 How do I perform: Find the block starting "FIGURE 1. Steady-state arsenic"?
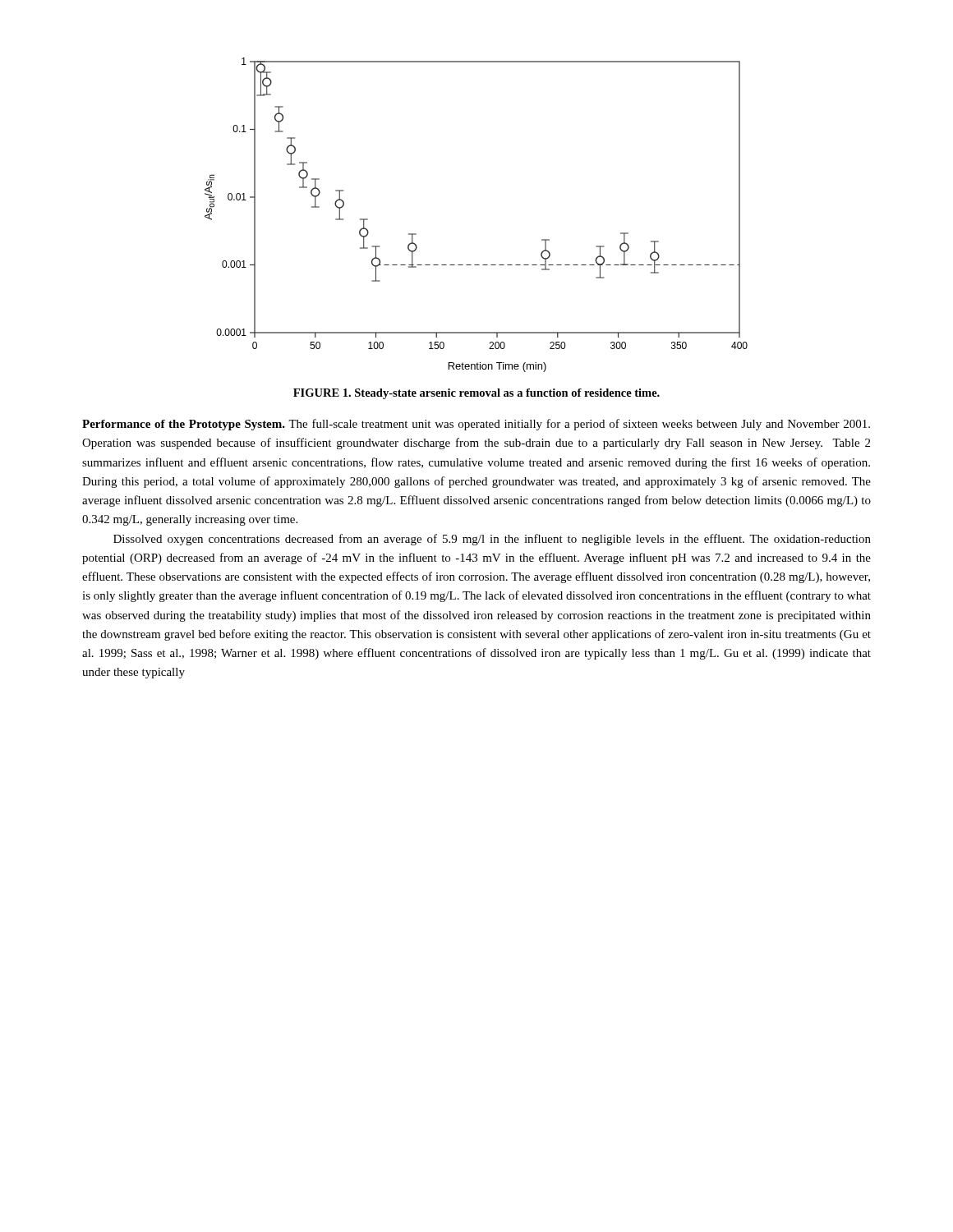click(476, 393)
